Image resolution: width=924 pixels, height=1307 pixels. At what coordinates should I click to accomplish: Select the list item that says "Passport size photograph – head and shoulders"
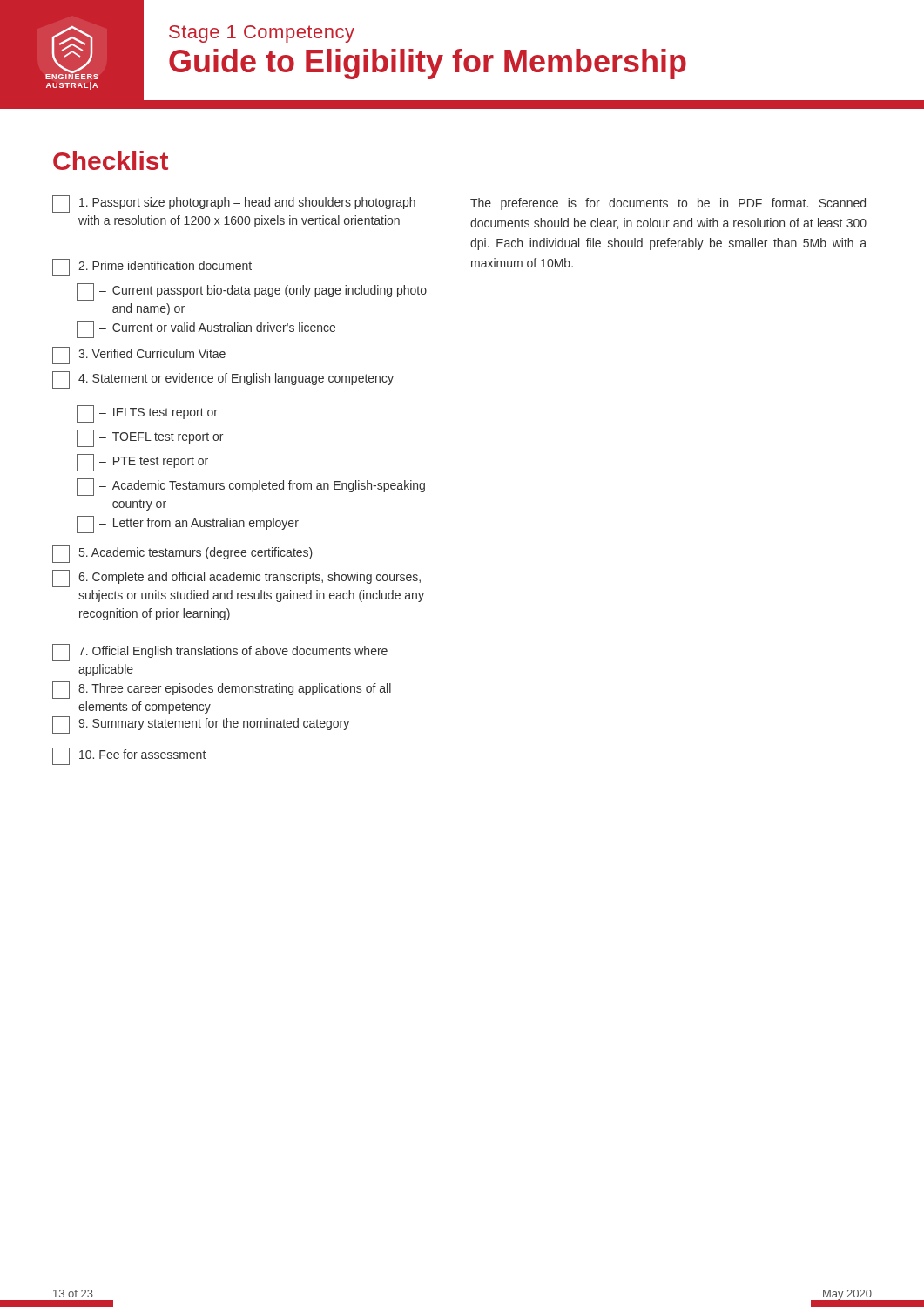coord(240,212)
